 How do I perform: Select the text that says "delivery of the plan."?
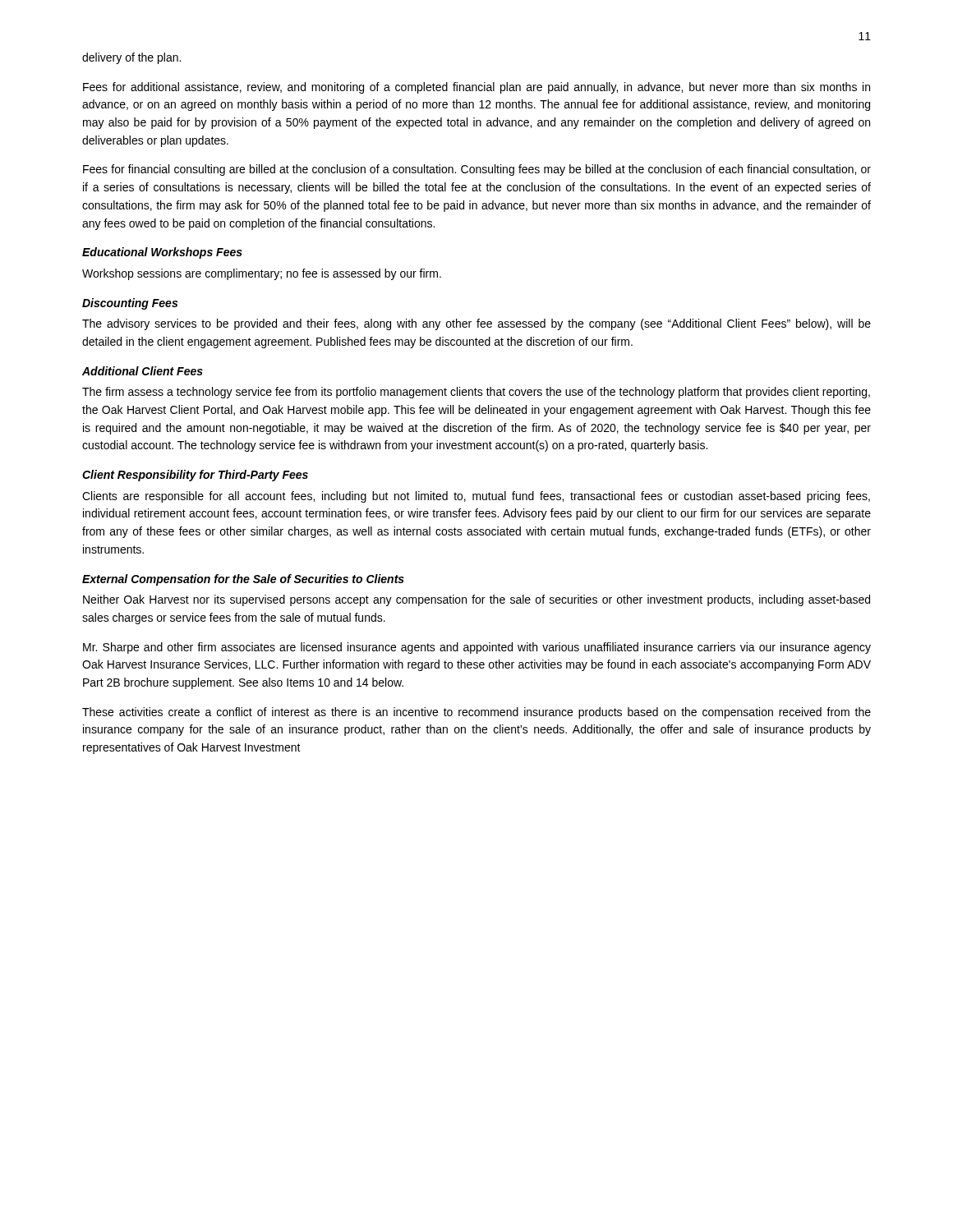[131, 58]
